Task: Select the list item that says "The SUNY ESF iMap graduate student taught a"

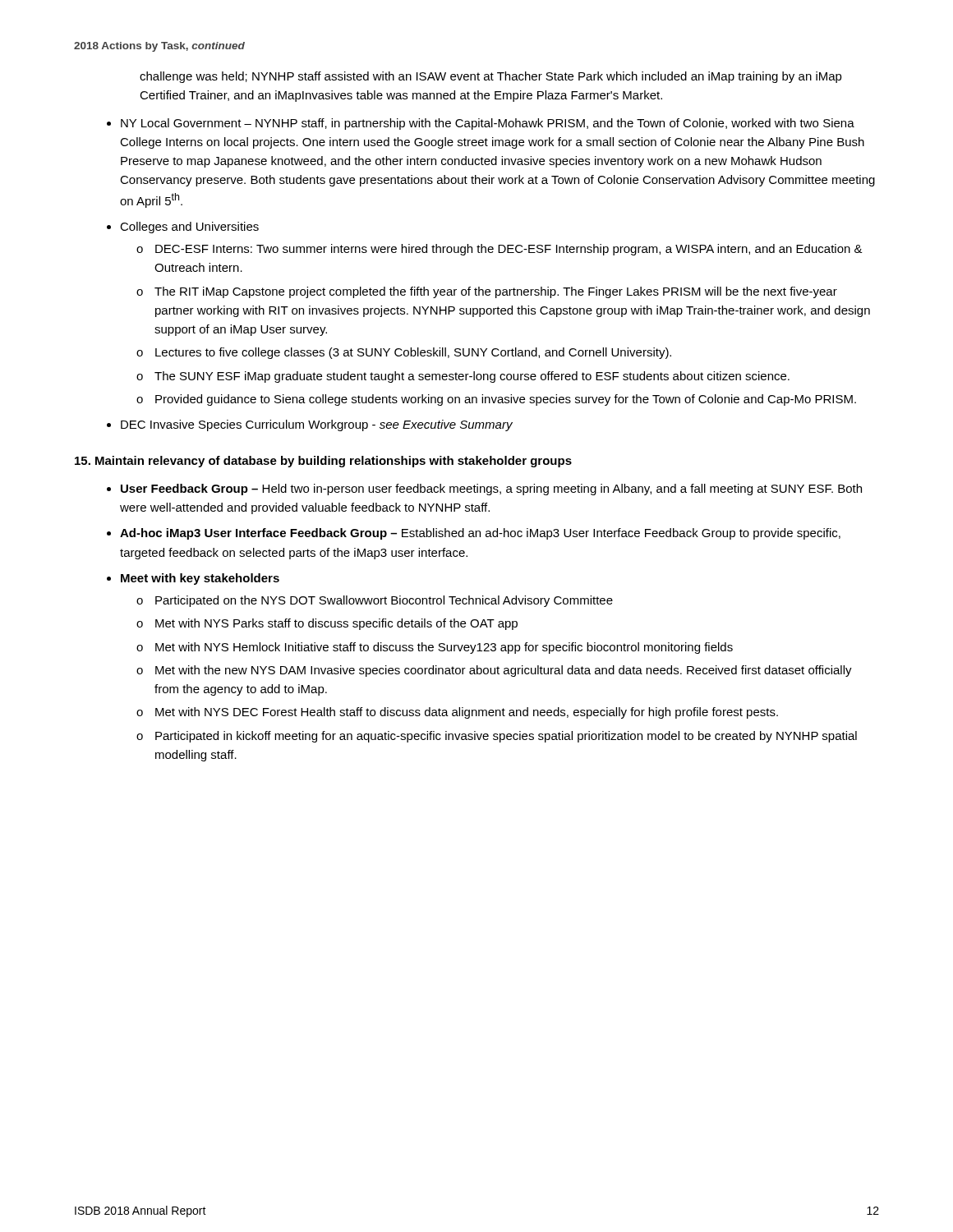Action: pos(472,375)
